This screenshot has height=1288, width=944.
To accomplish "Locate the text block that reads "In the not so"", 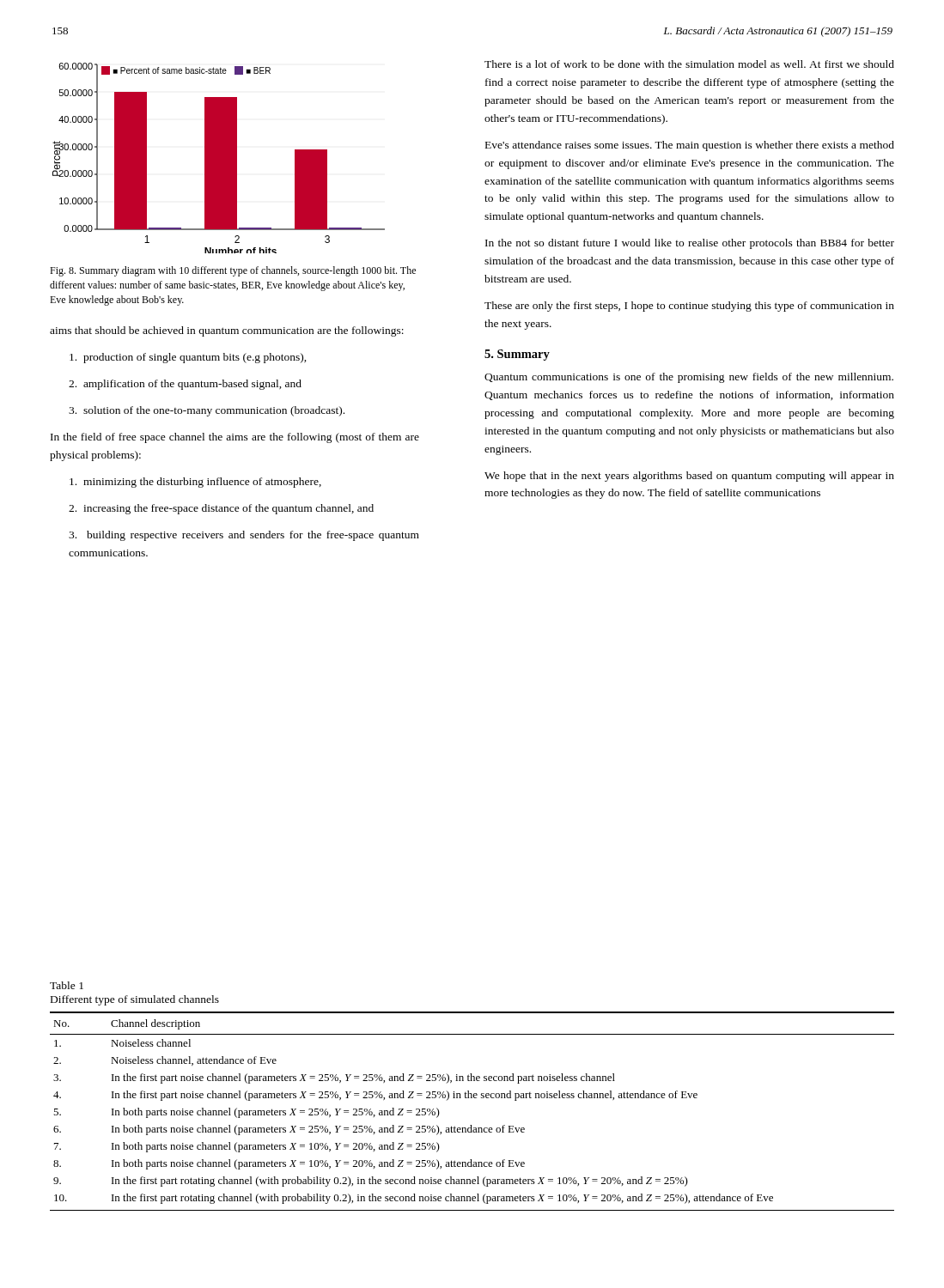I will click(689, 261).
